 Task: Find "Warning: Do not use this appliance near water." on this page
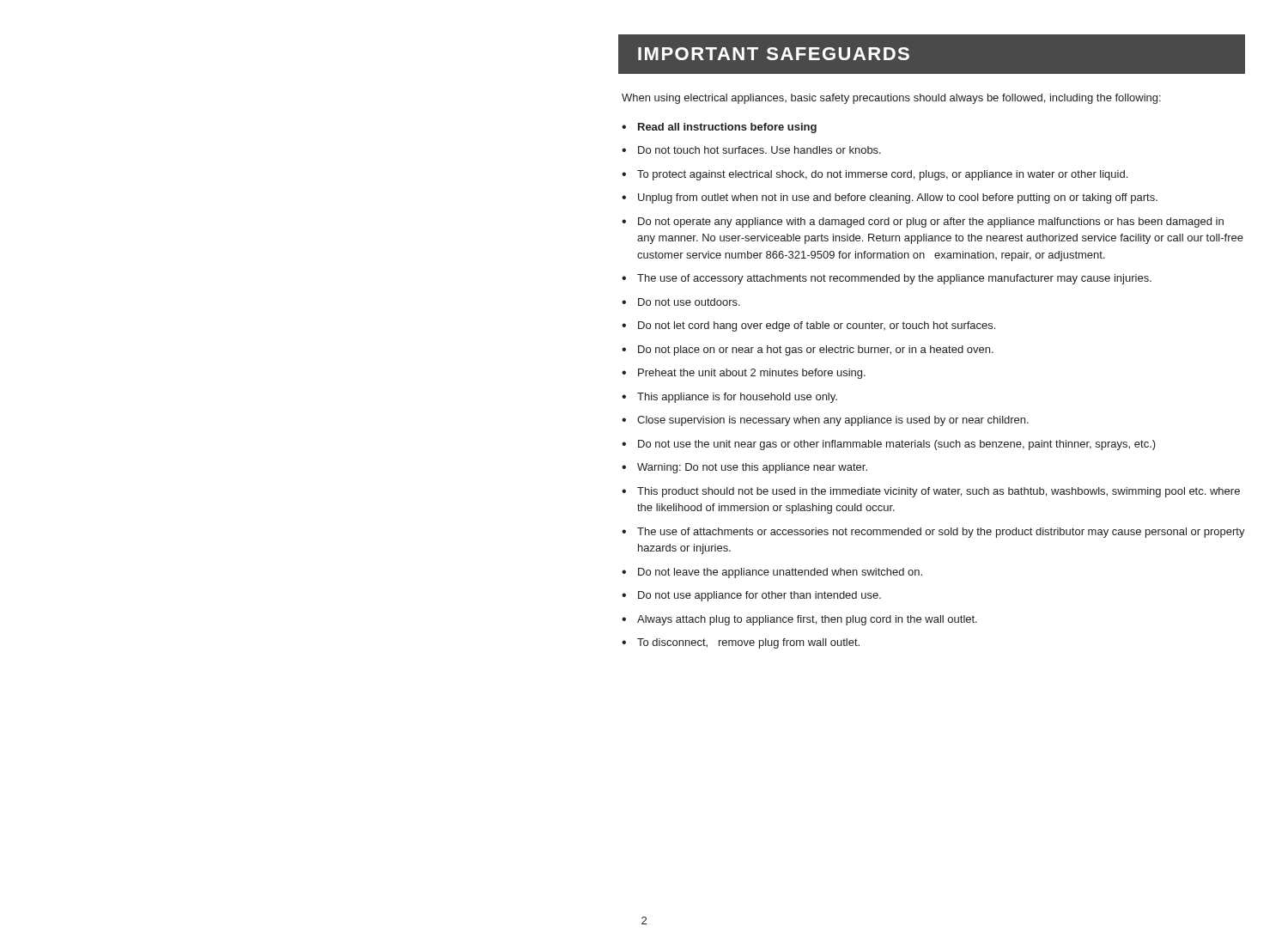pyautogui.click(x=753, y=467)
